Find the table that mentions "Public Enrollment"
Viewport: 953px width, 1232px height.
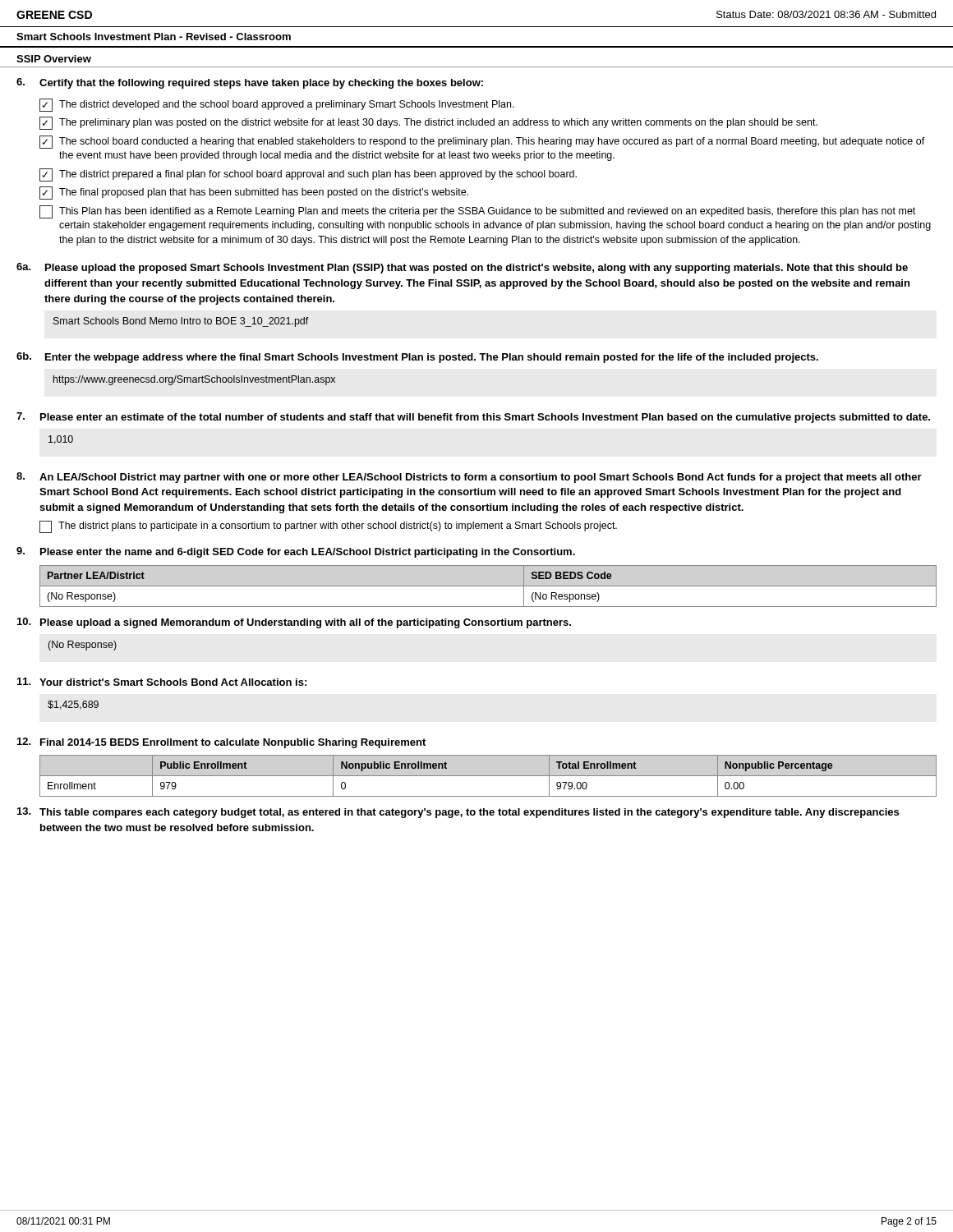488,776
